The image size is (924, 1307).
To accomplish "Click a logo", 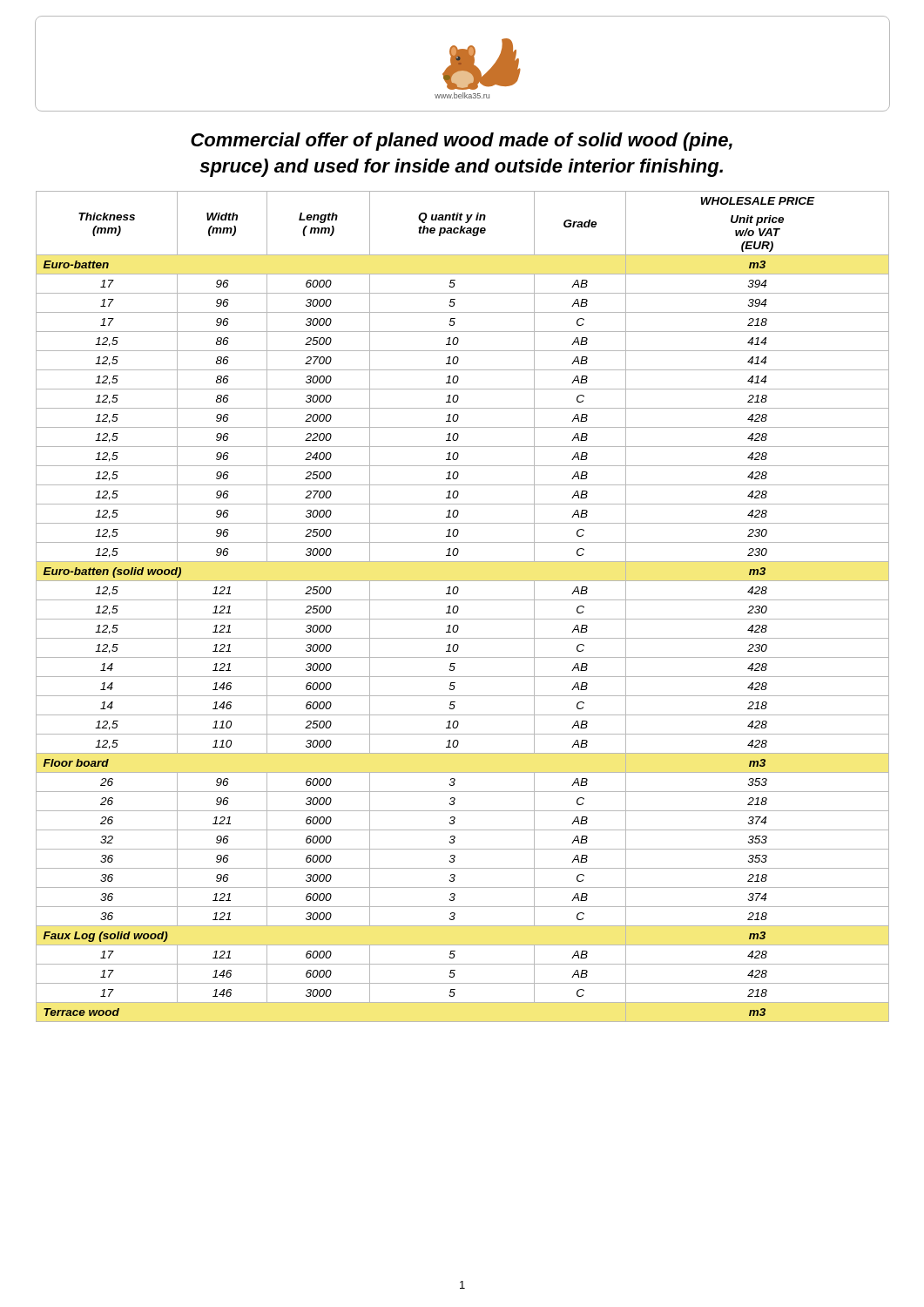I will (x=462, y=64).
